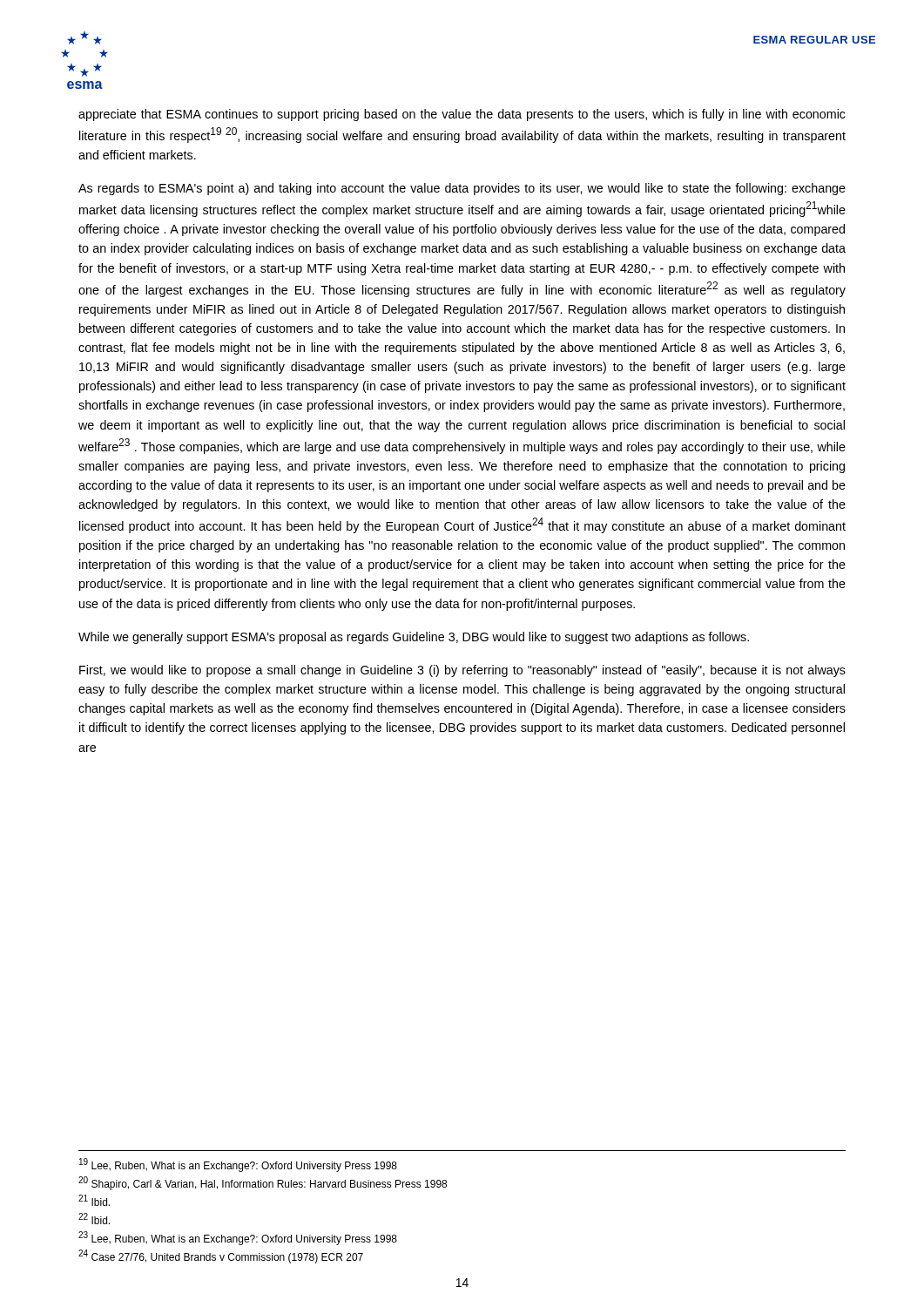Point to the block beginning "24 Case 27/76, United Brands v"
The image size is (924, 1307).
pyautogui.click(x=221, y=1256)
